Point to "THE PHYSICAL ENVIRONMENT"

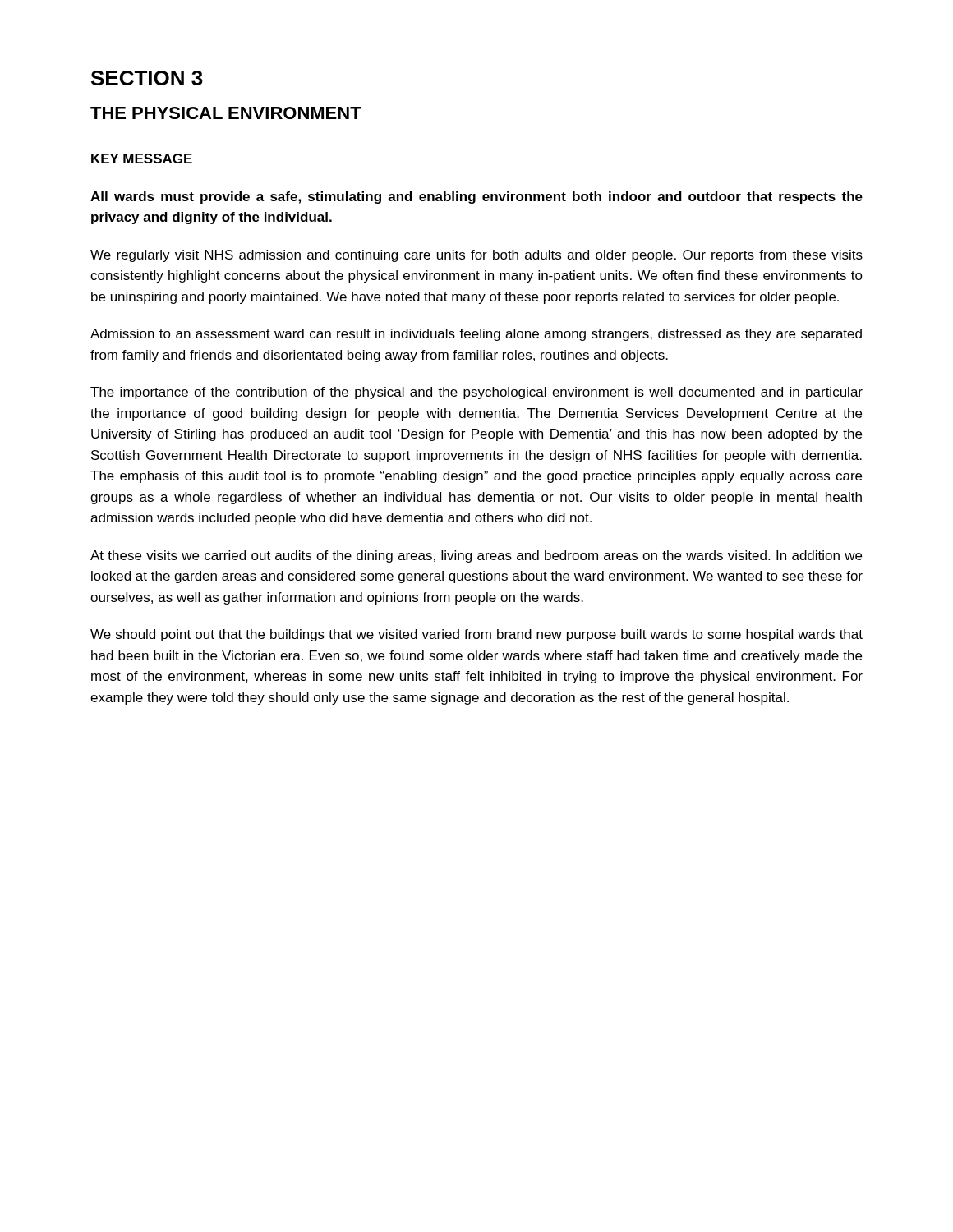point(226,113)
